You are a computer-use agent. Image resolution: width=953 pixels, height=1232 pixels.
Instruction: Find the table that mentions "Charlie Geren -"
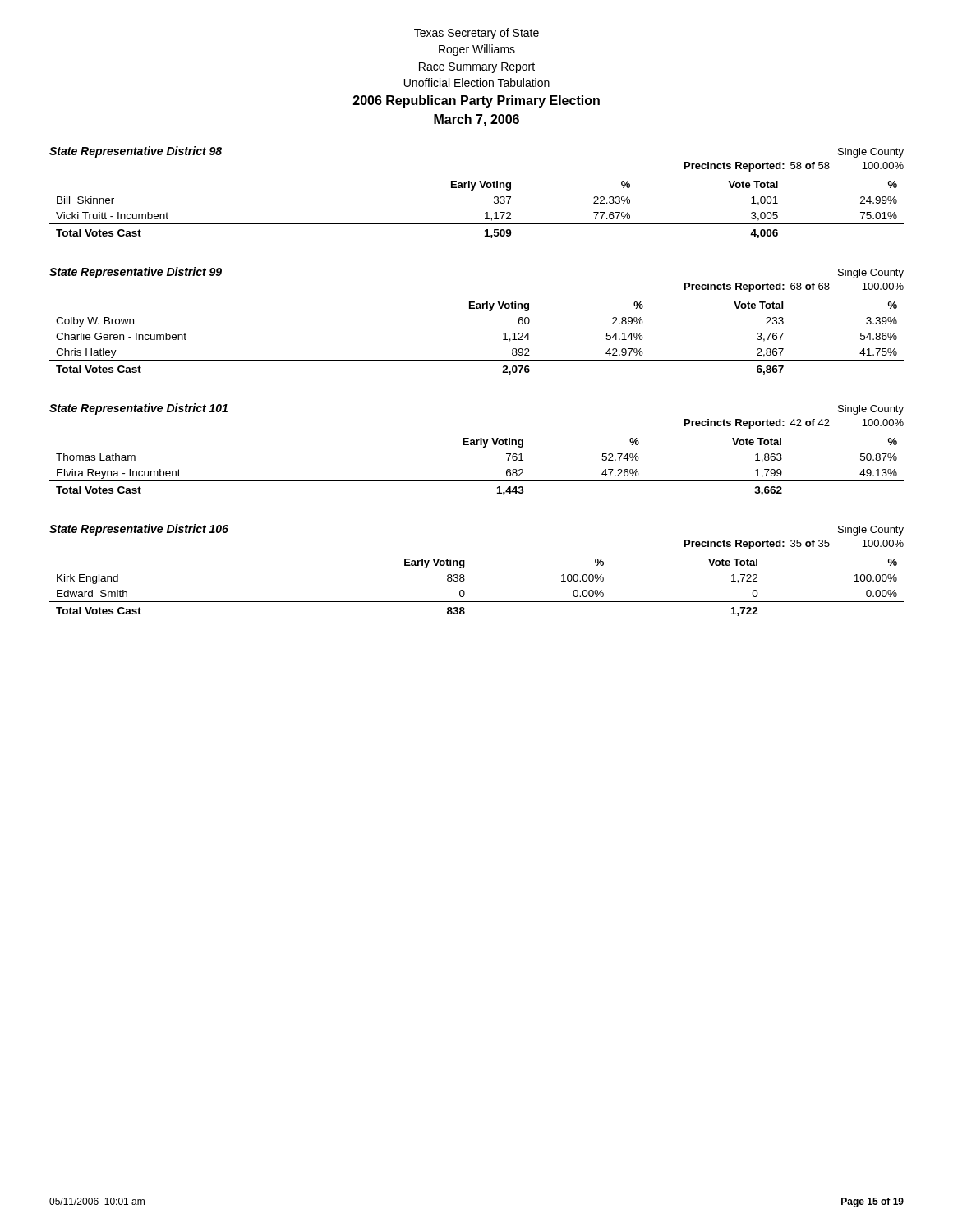[x=476, y=337]
